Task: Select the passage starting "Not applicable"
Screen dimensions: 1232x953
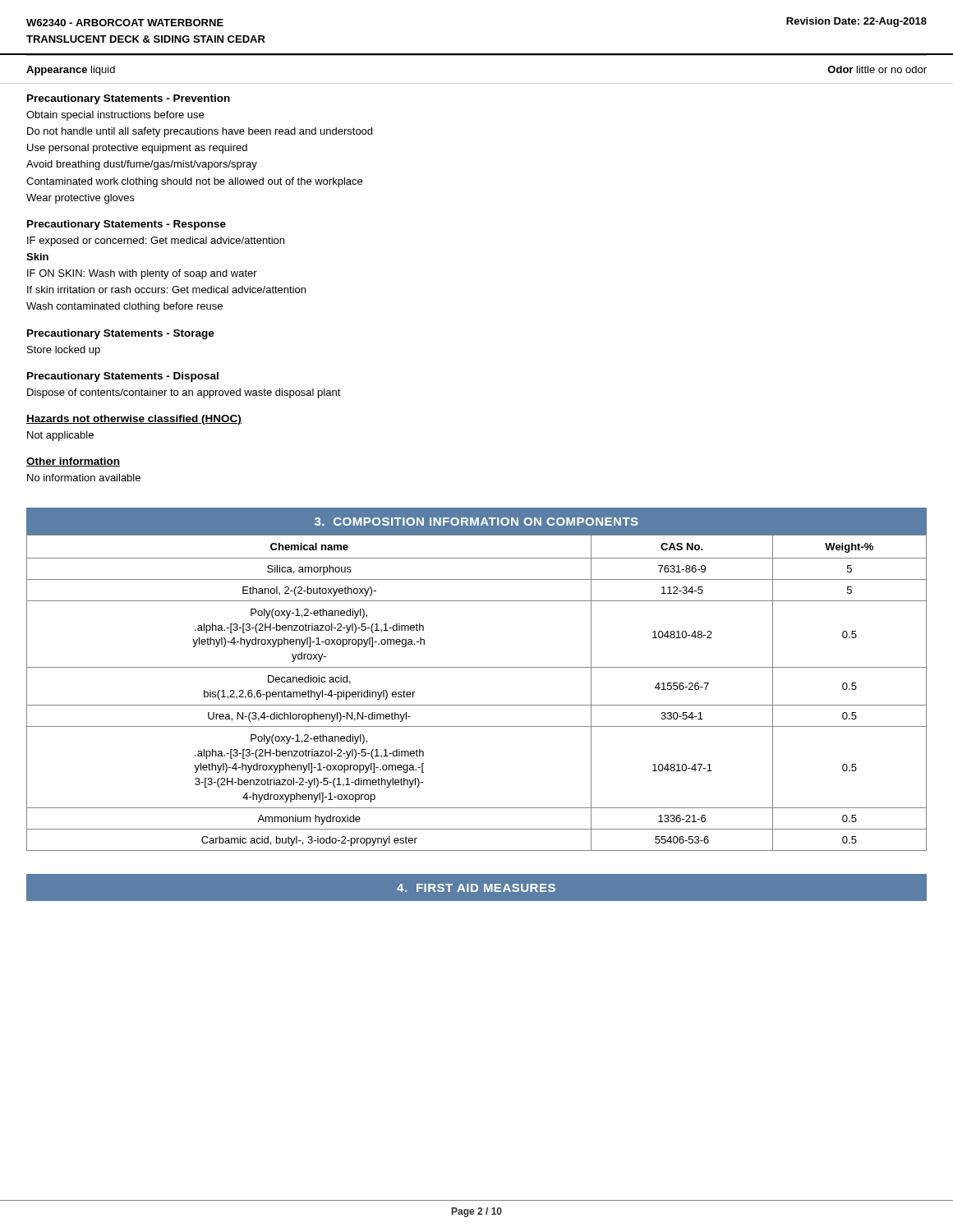Action: (x=60, y=435)
